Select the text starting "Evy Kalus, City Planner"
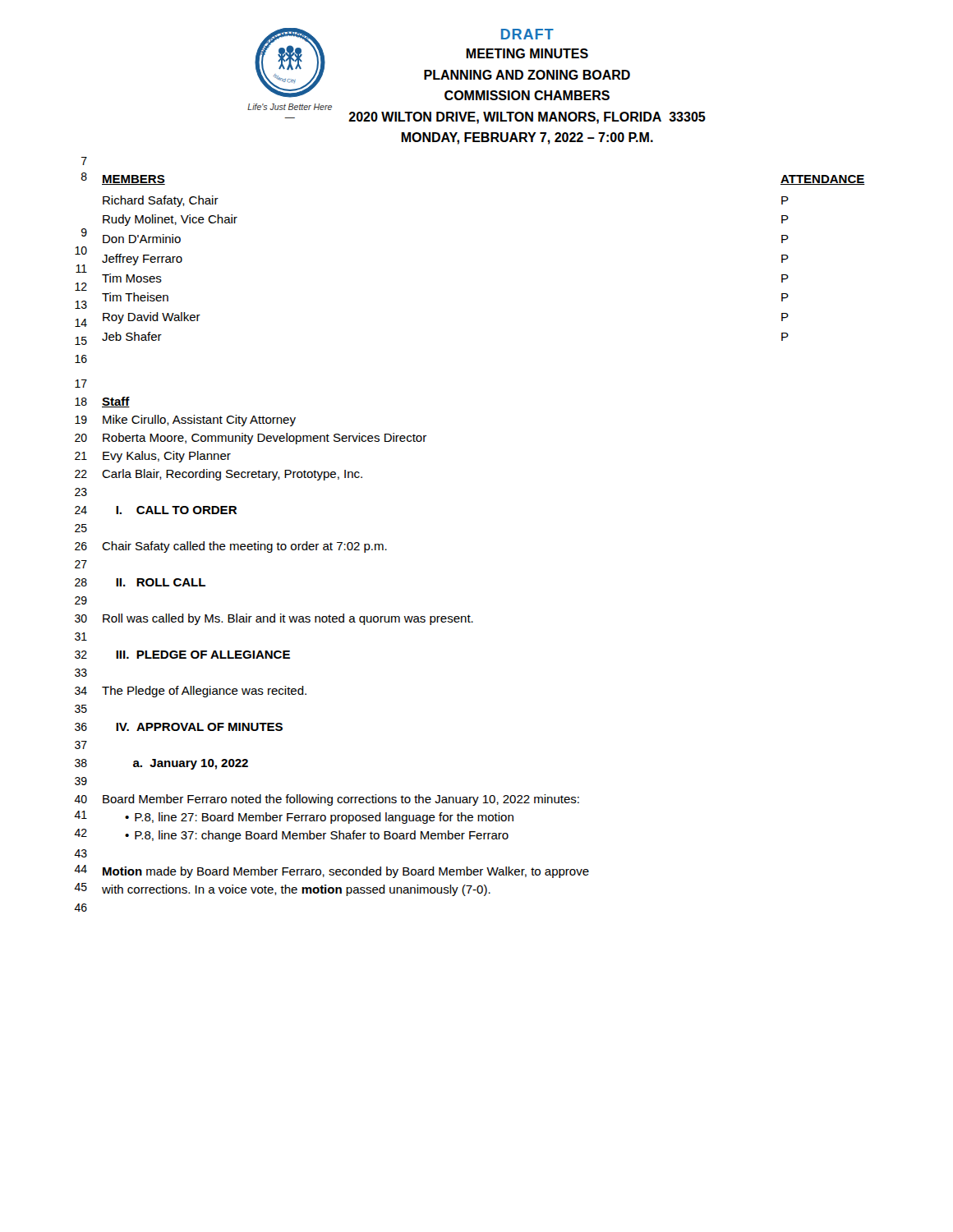Screen dimensions: 1232x953 pos(166,455)
